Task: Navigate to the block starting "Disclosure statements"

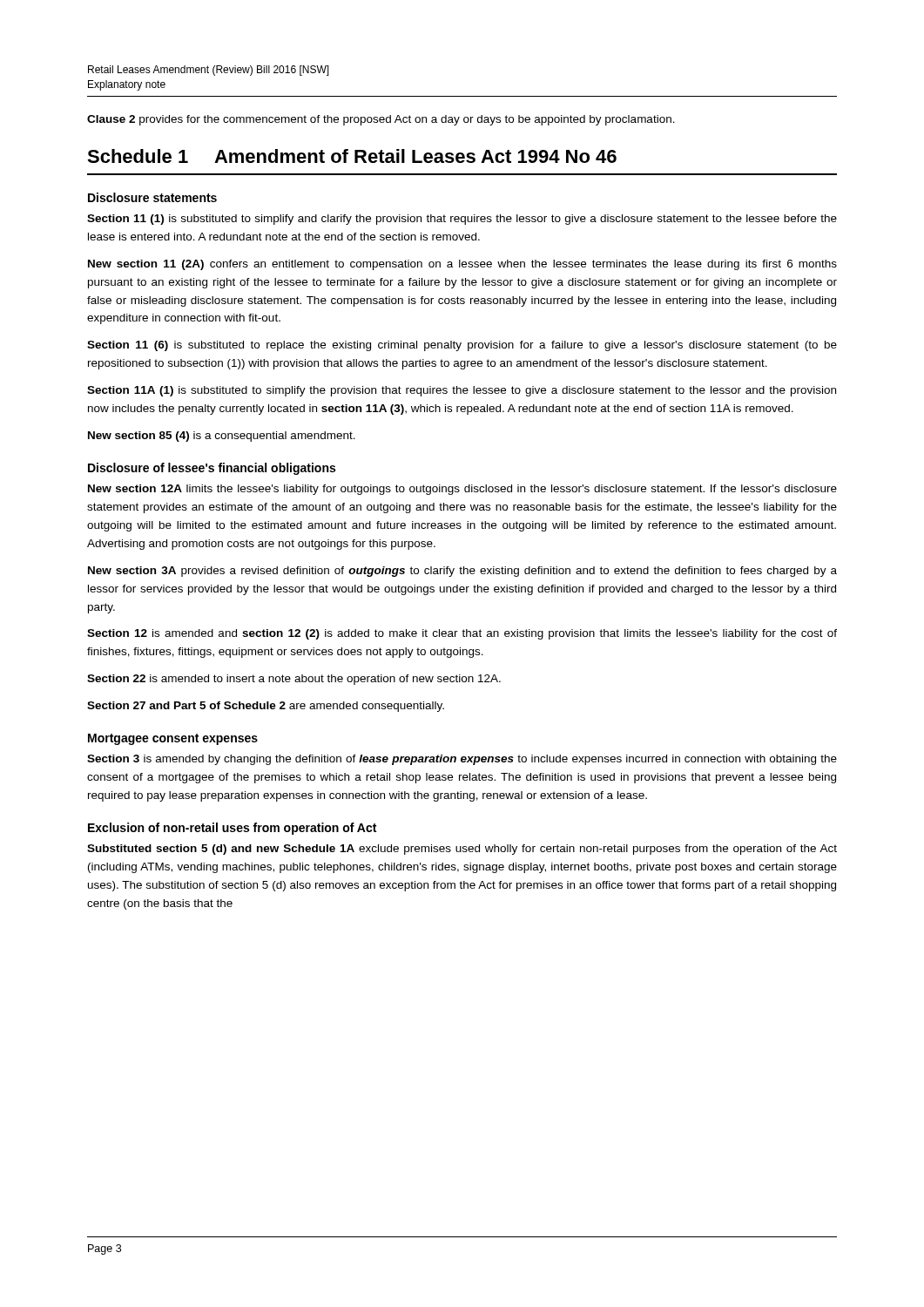Action: [152, 198]
